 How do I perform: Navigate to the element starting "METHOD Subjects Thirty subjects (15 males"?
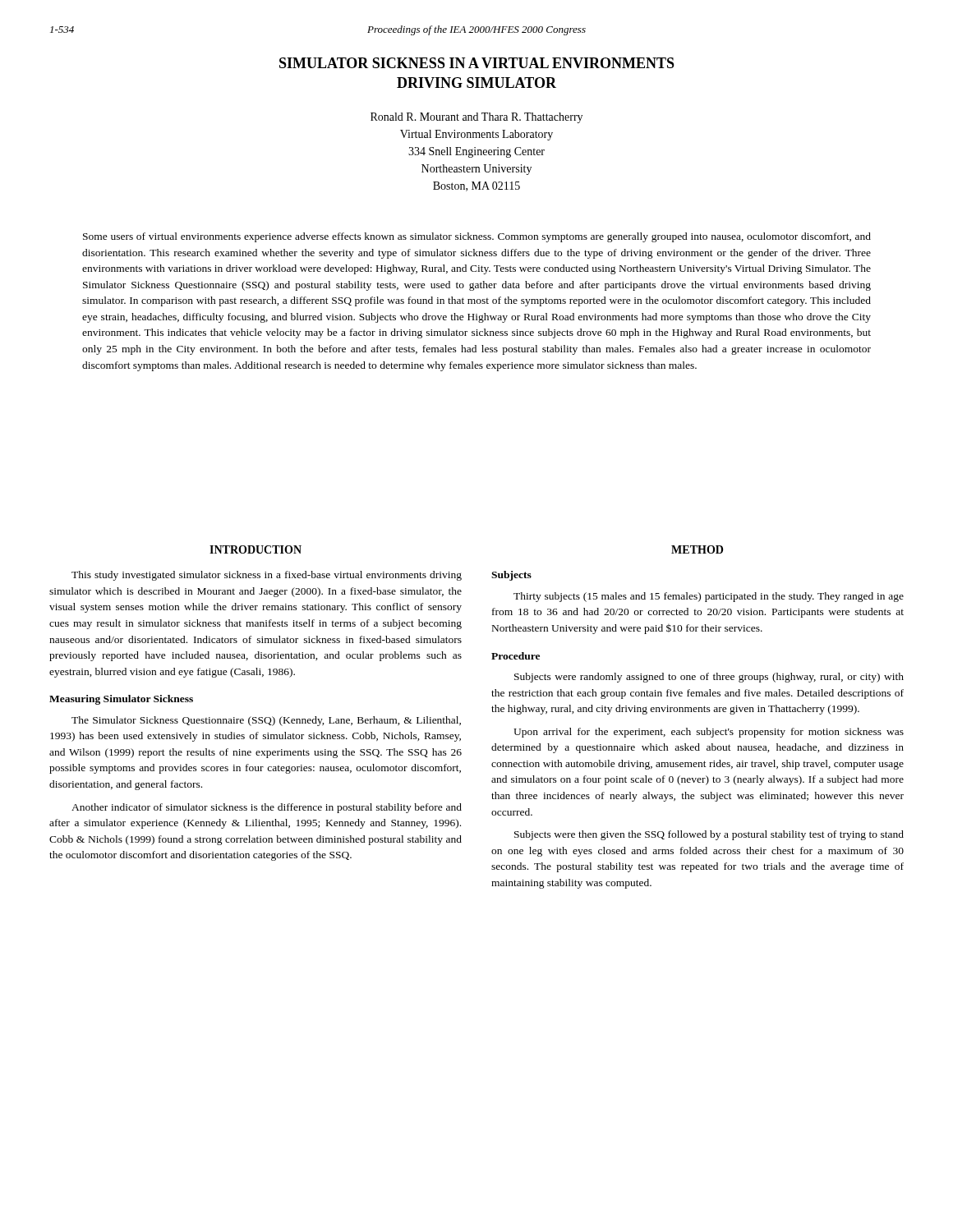(x=698, y=716)
